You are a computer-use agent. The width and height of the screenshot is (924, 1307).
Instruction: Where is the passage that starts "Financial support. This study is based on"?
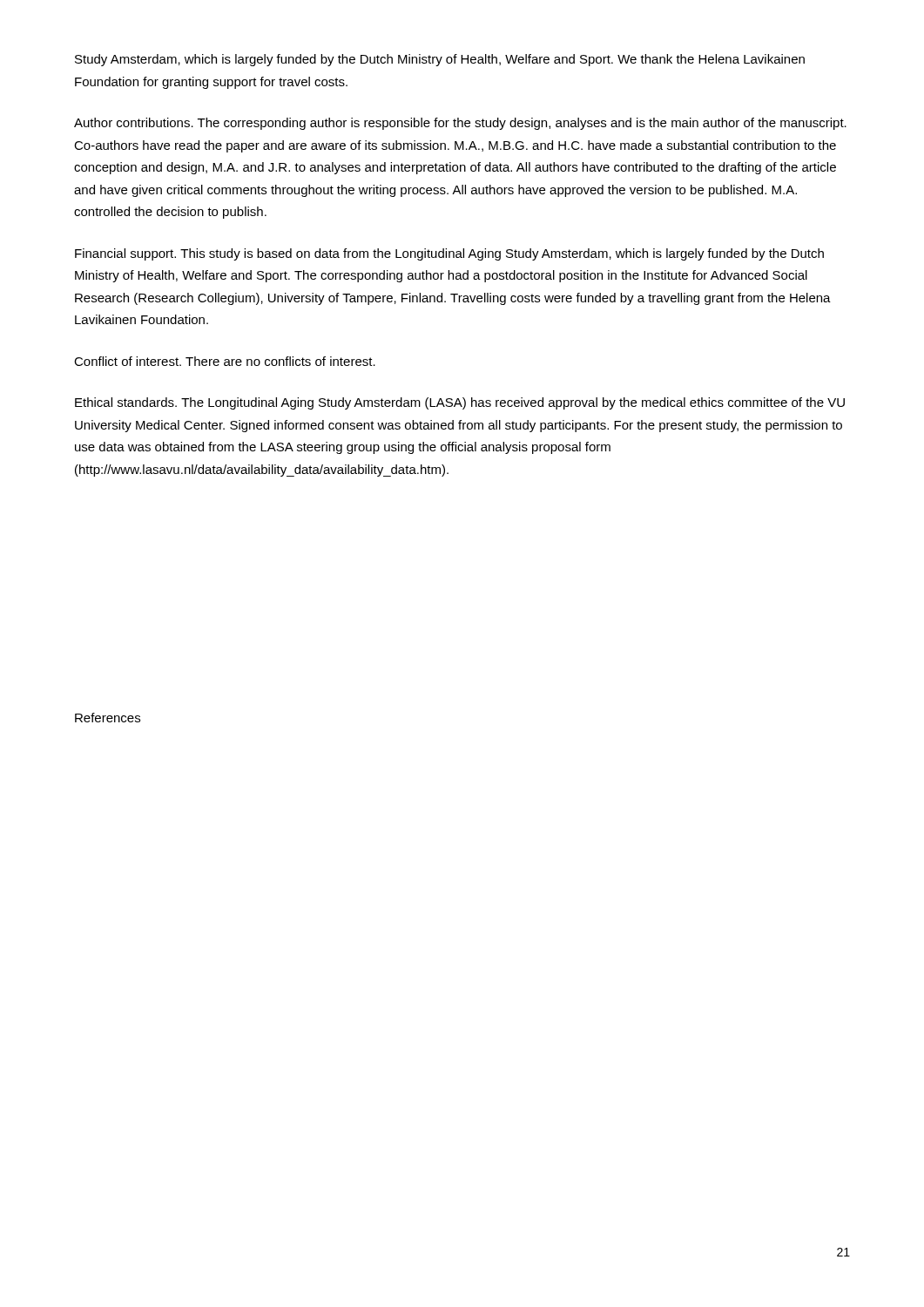pyautogui.click(x=452, y=286)
